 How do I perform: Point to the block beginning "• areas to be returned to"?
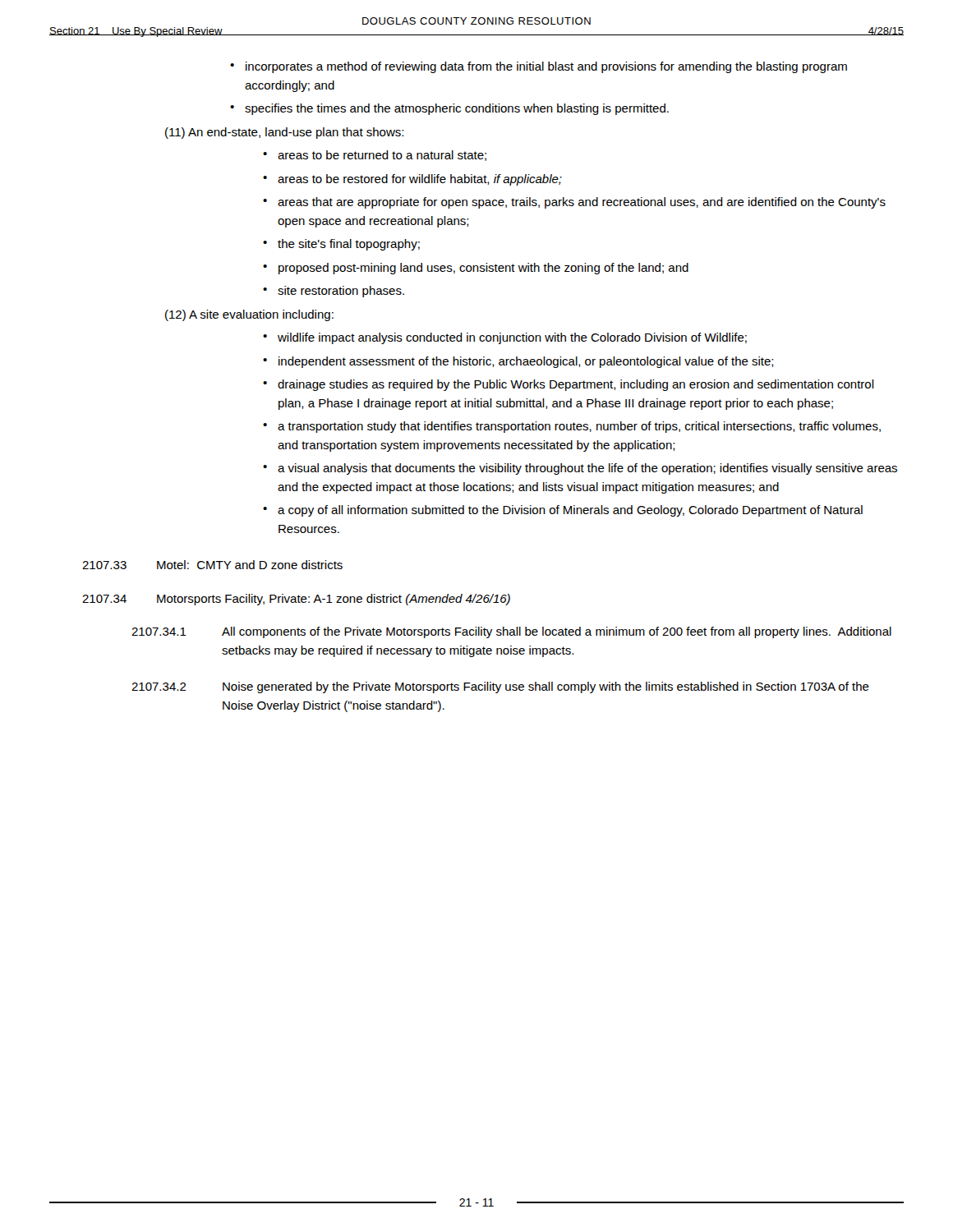(x=375, y=156)
